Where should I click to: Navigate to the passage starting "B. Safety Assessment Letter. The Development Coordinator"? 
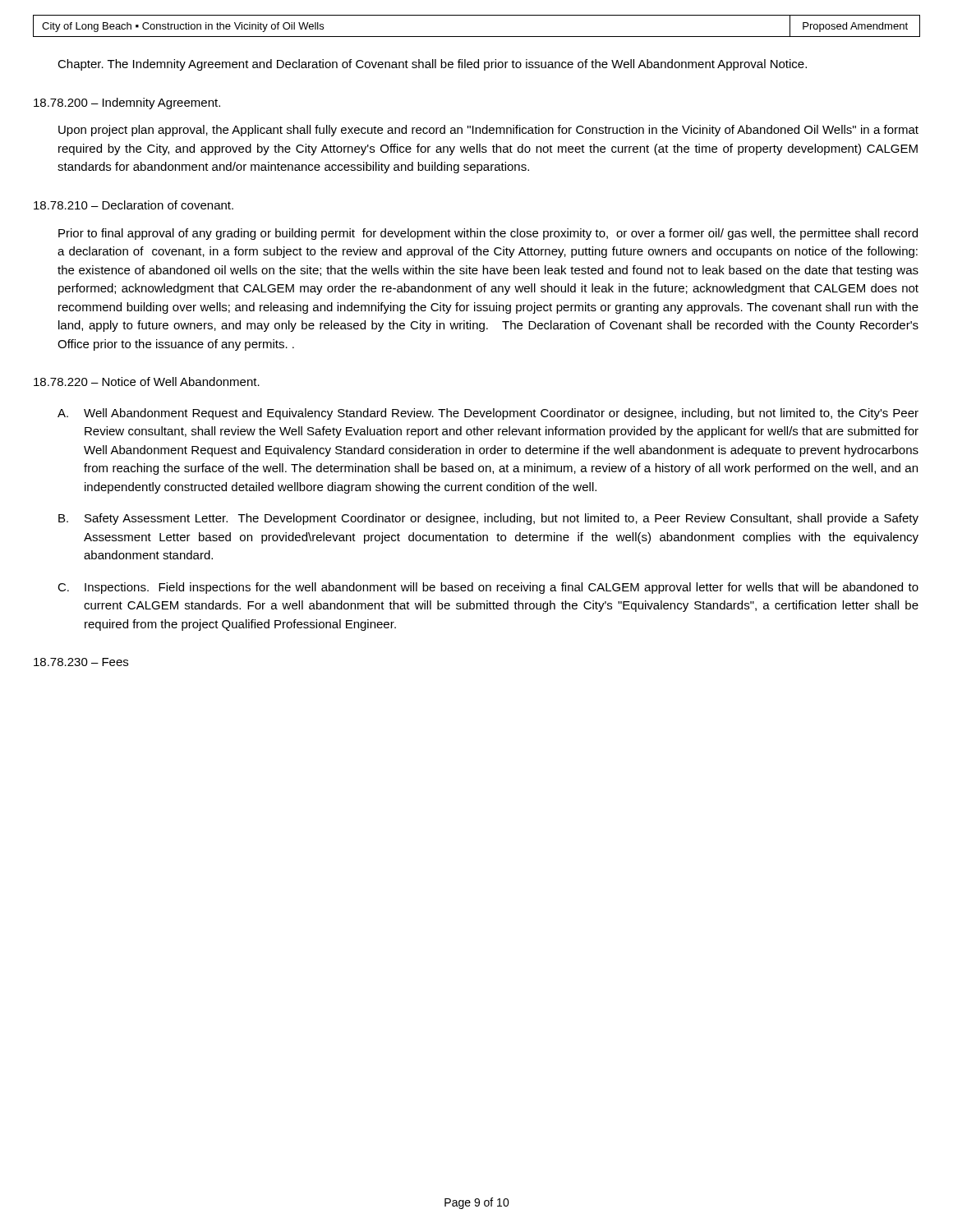[488, 537]
